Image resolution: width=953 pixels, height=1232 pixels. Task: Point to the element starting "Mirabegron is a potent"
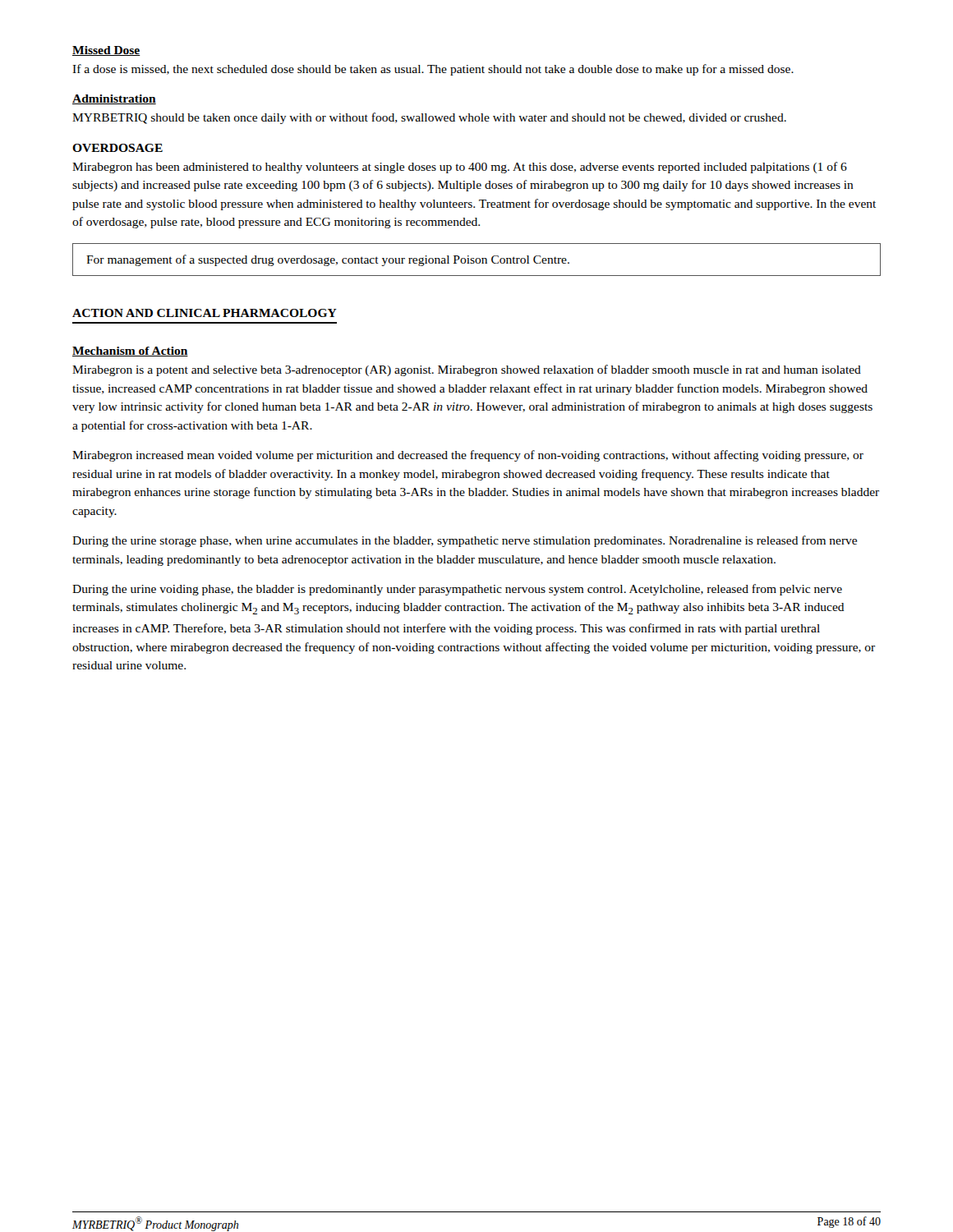[x=476, y=398]
